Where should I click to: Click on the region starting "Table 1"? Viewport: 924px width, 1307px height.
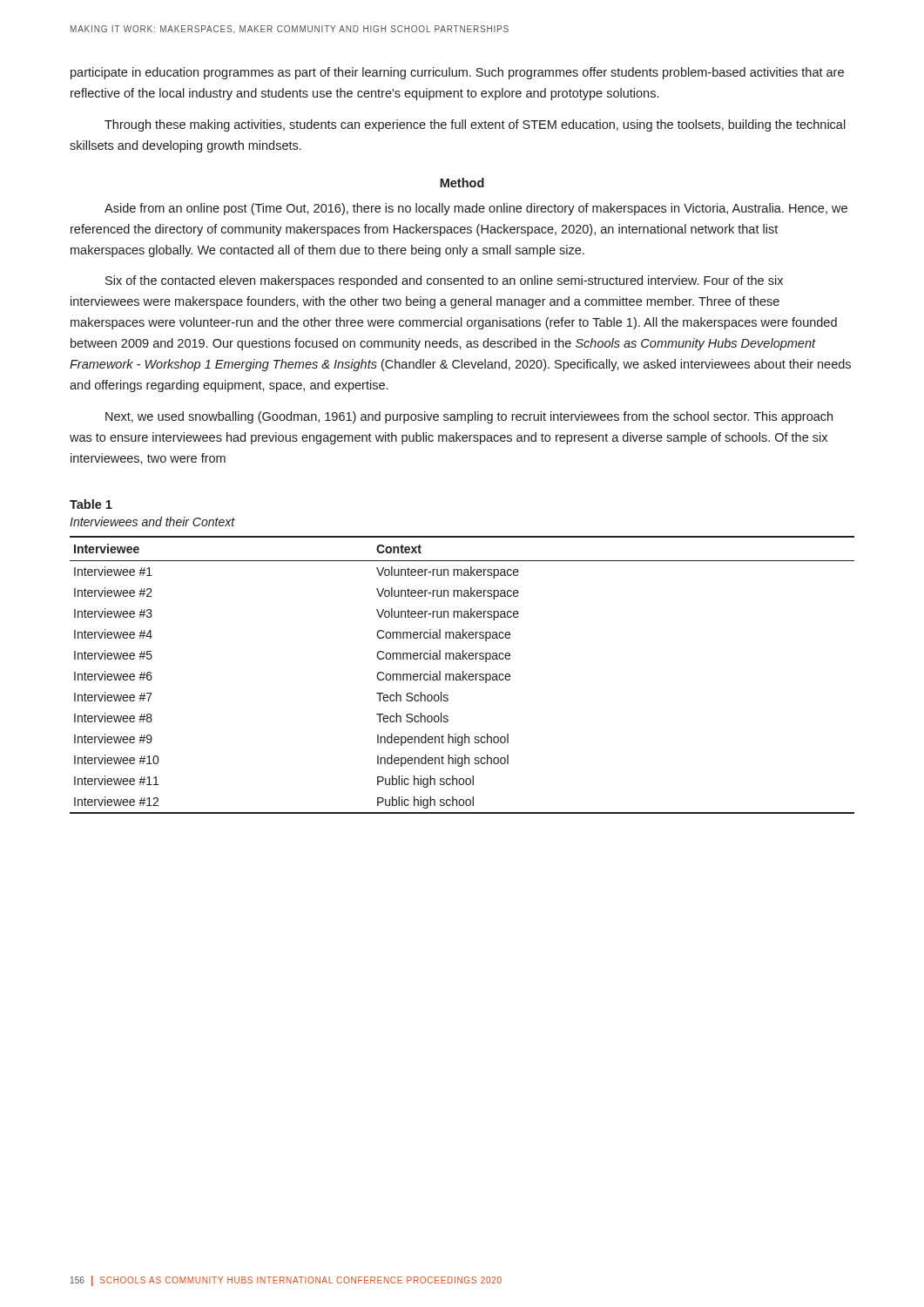tap(91, 504)
